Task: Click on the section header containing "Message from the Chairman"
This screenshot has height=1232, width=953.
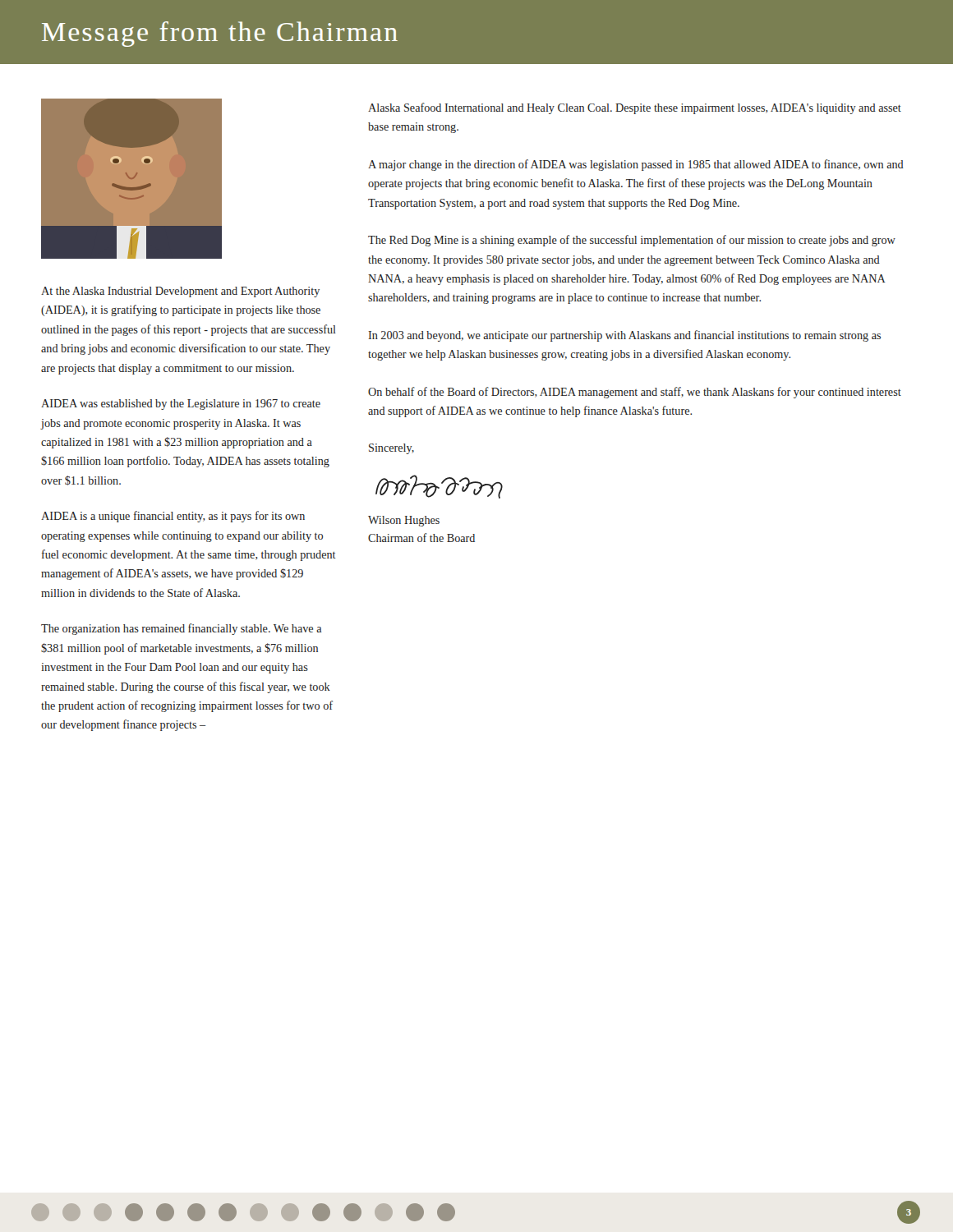Action: pyautogui.click(x=220, y=32)
